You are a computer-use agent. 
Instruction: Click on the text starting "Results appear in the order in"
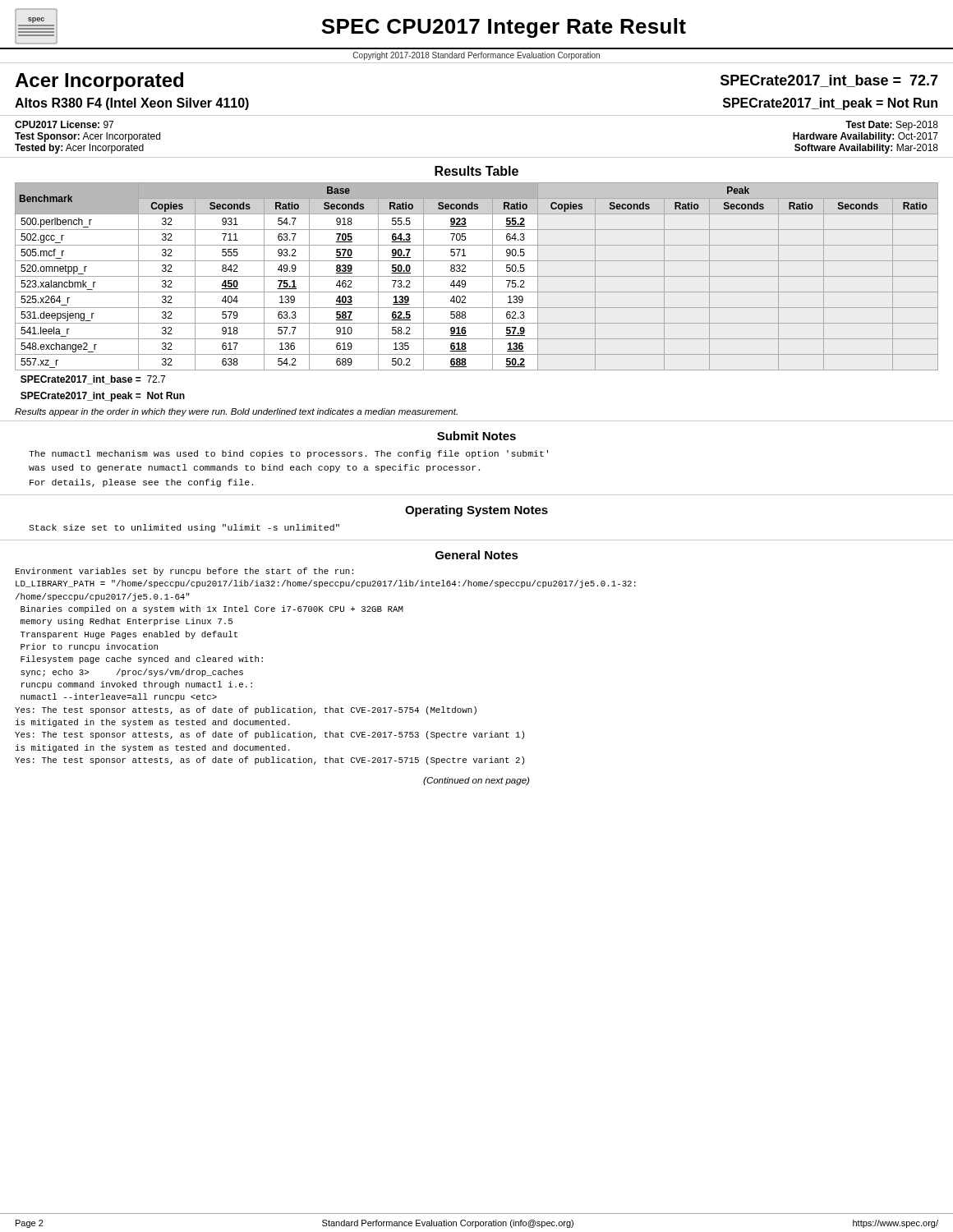[x=237, y=411]
